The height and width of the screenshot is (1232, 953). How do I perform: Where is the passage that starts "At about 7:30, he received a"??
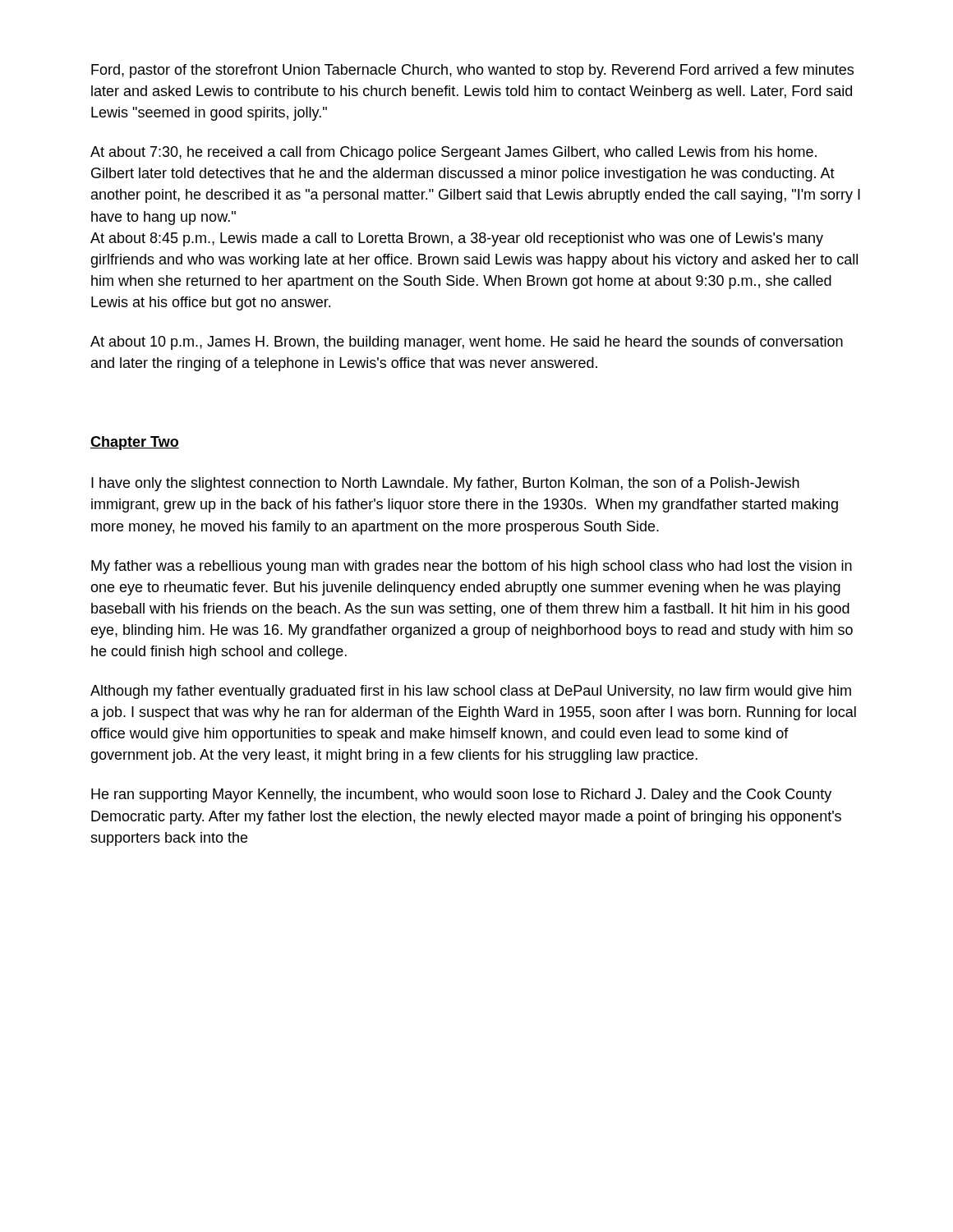pos(476,227)
